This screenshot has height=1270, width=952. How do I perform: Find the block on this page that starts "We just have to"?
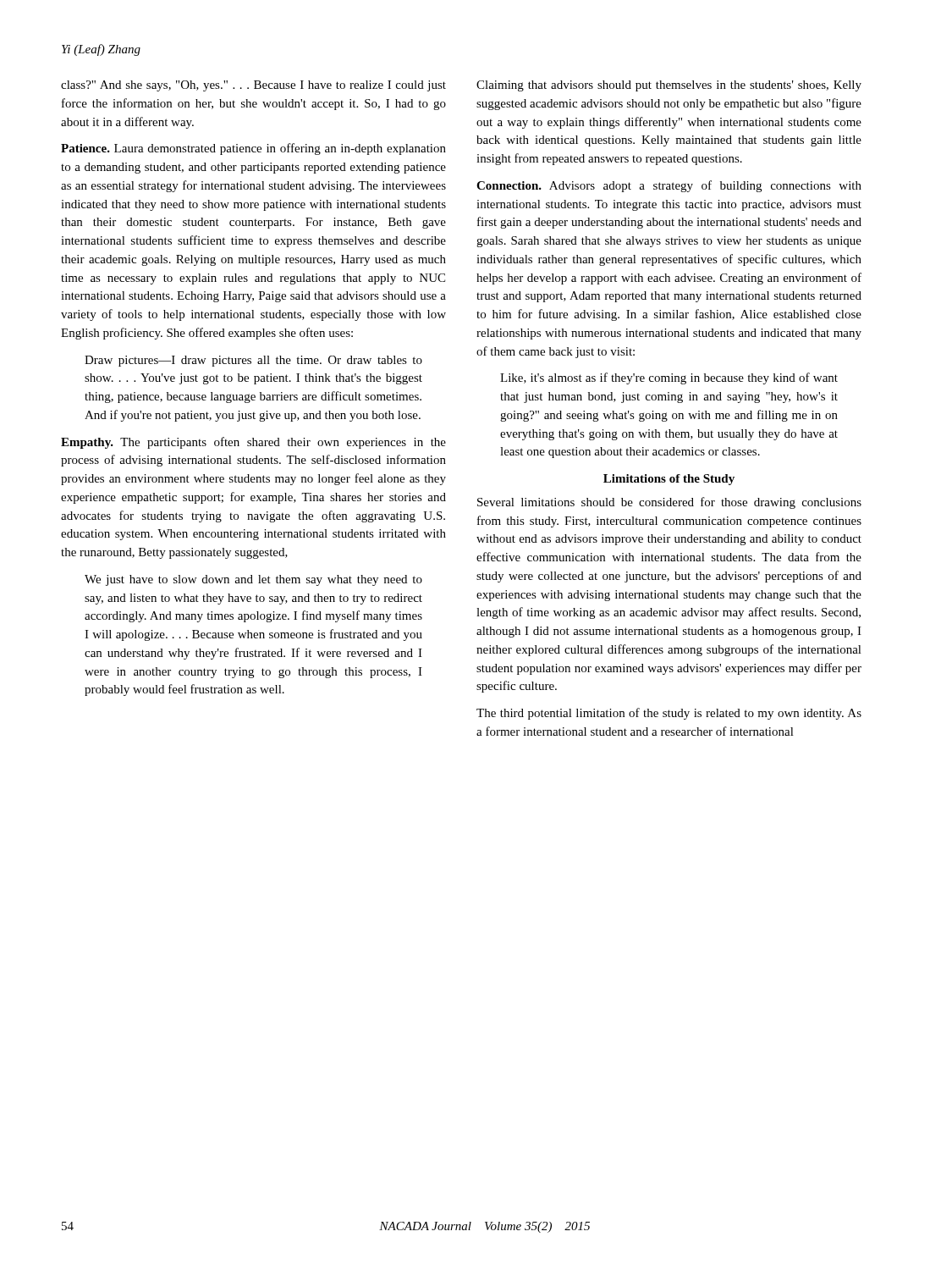click(x=253, y=635)
